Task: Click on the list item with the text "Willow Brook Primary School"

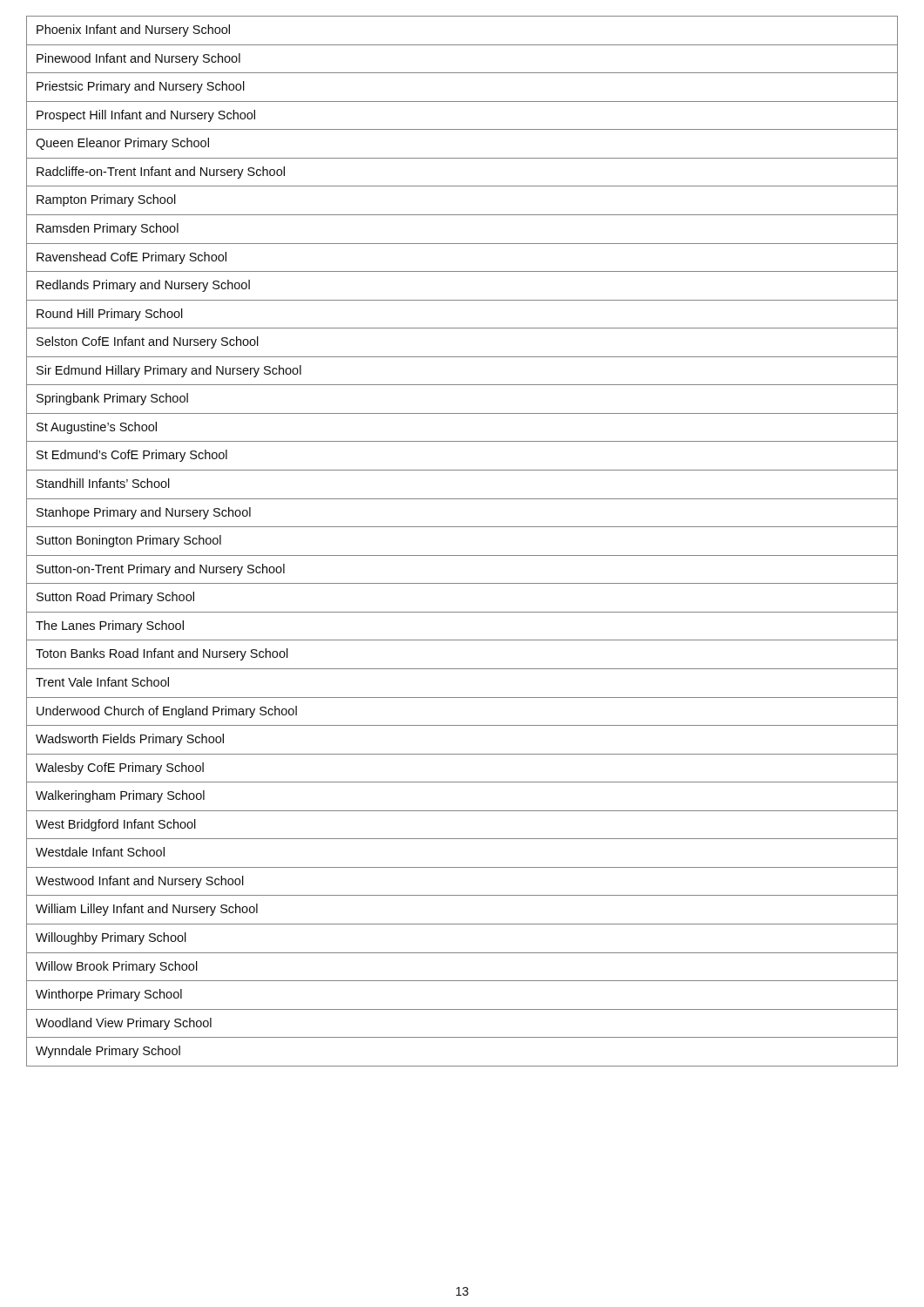Action: pyautogui.click(x=462, y=967)
